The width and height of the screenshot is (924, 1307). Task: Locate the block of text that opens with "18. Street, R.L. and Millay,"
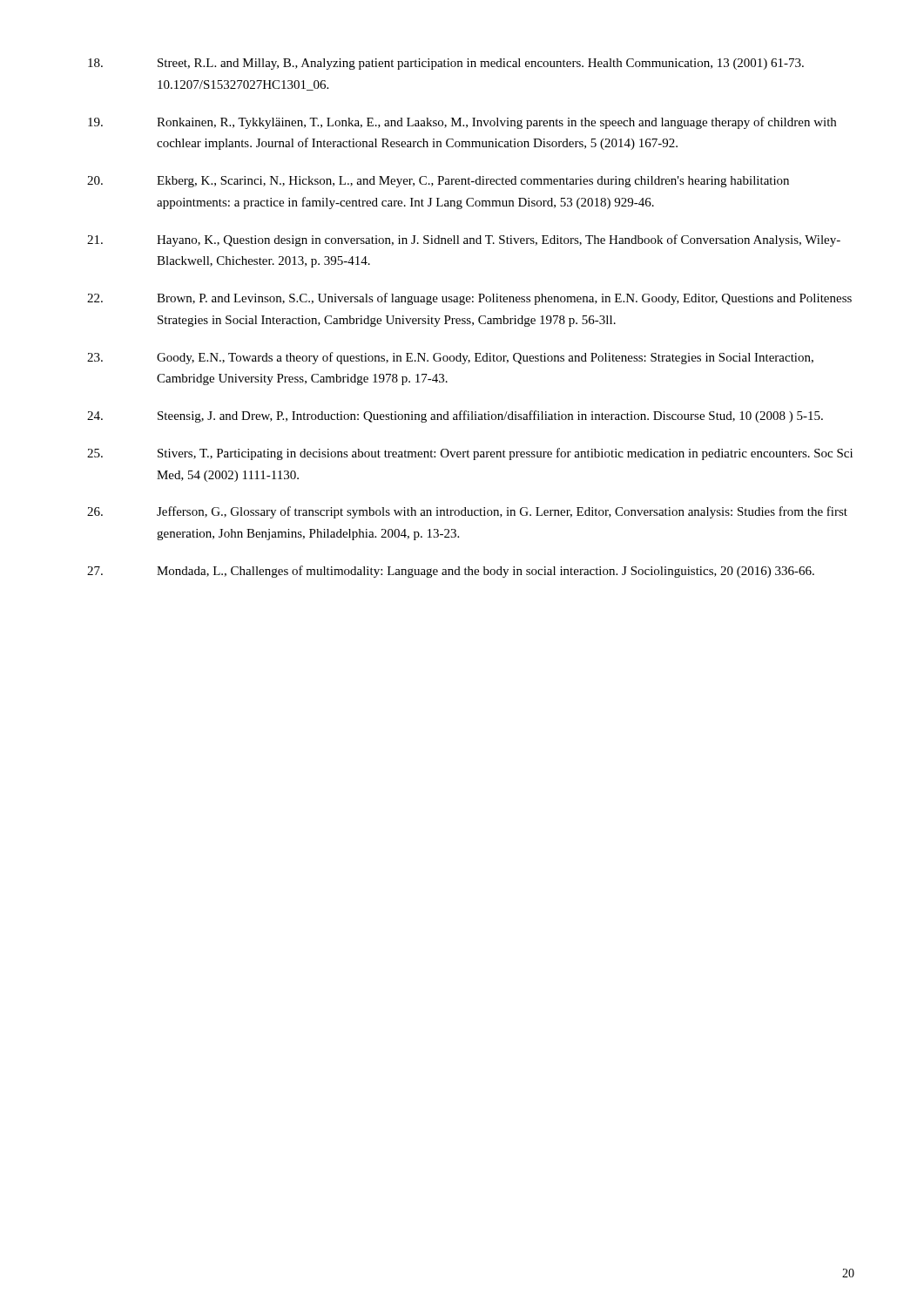click(471, 74)
